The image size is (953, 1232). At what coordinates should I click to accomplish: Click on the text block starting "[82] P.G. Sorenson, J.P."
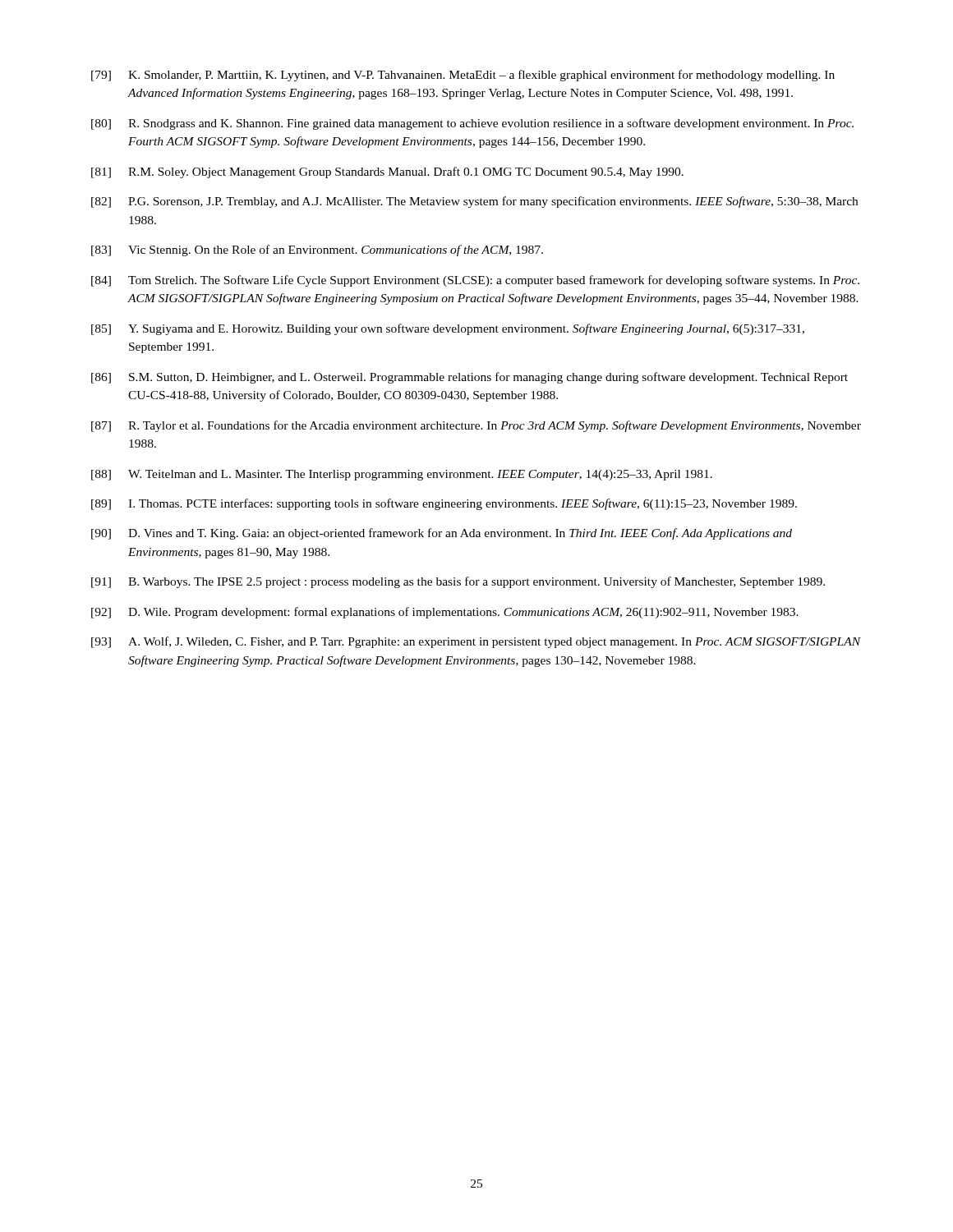[476, 211]
